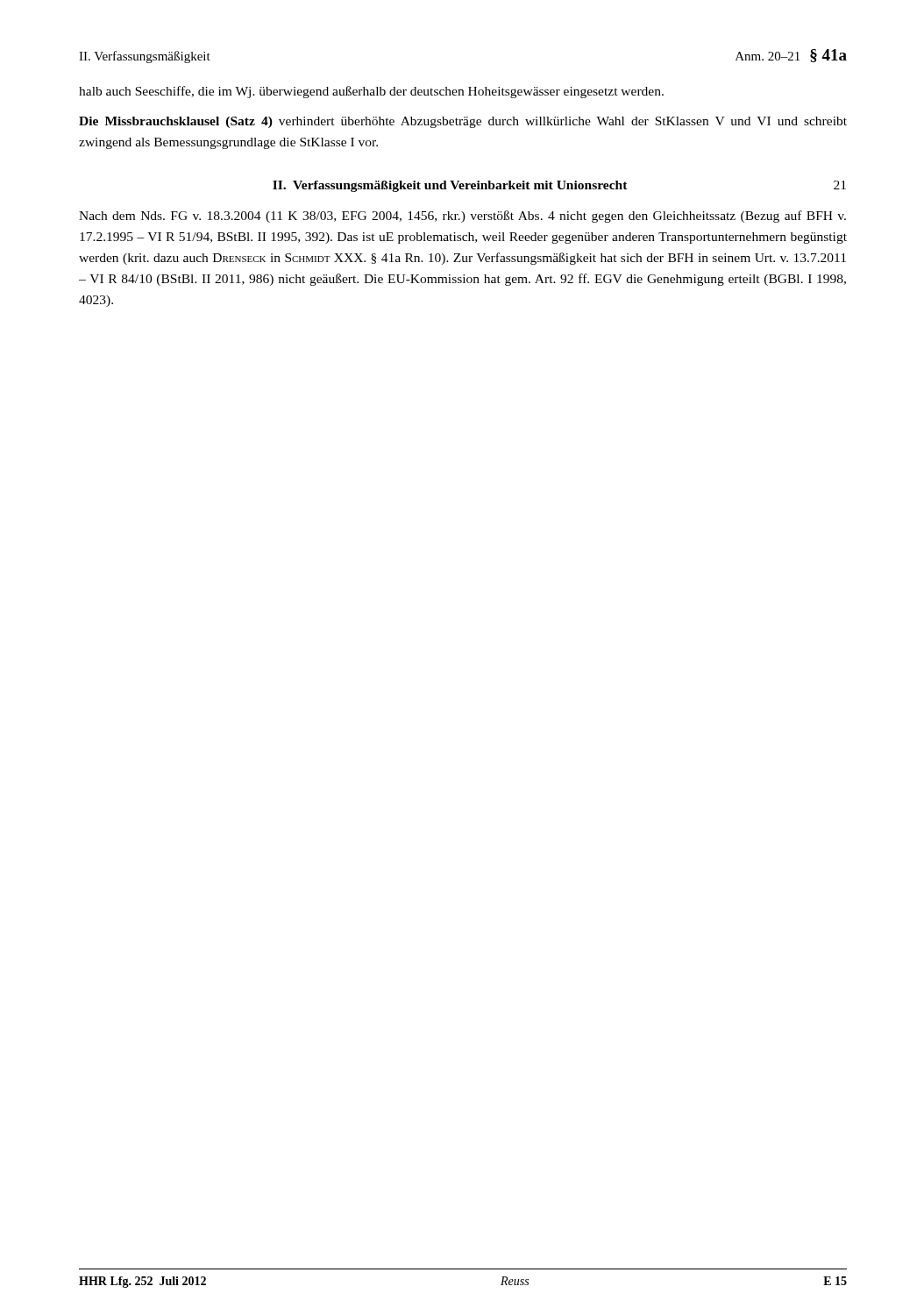Locate the text block containing "halb auch Seeschiffe, die im Wj. überwiegend außerhalb"
Image resolution: width=924 pixels, height=1315 pixels.
[x=372, y=91]
